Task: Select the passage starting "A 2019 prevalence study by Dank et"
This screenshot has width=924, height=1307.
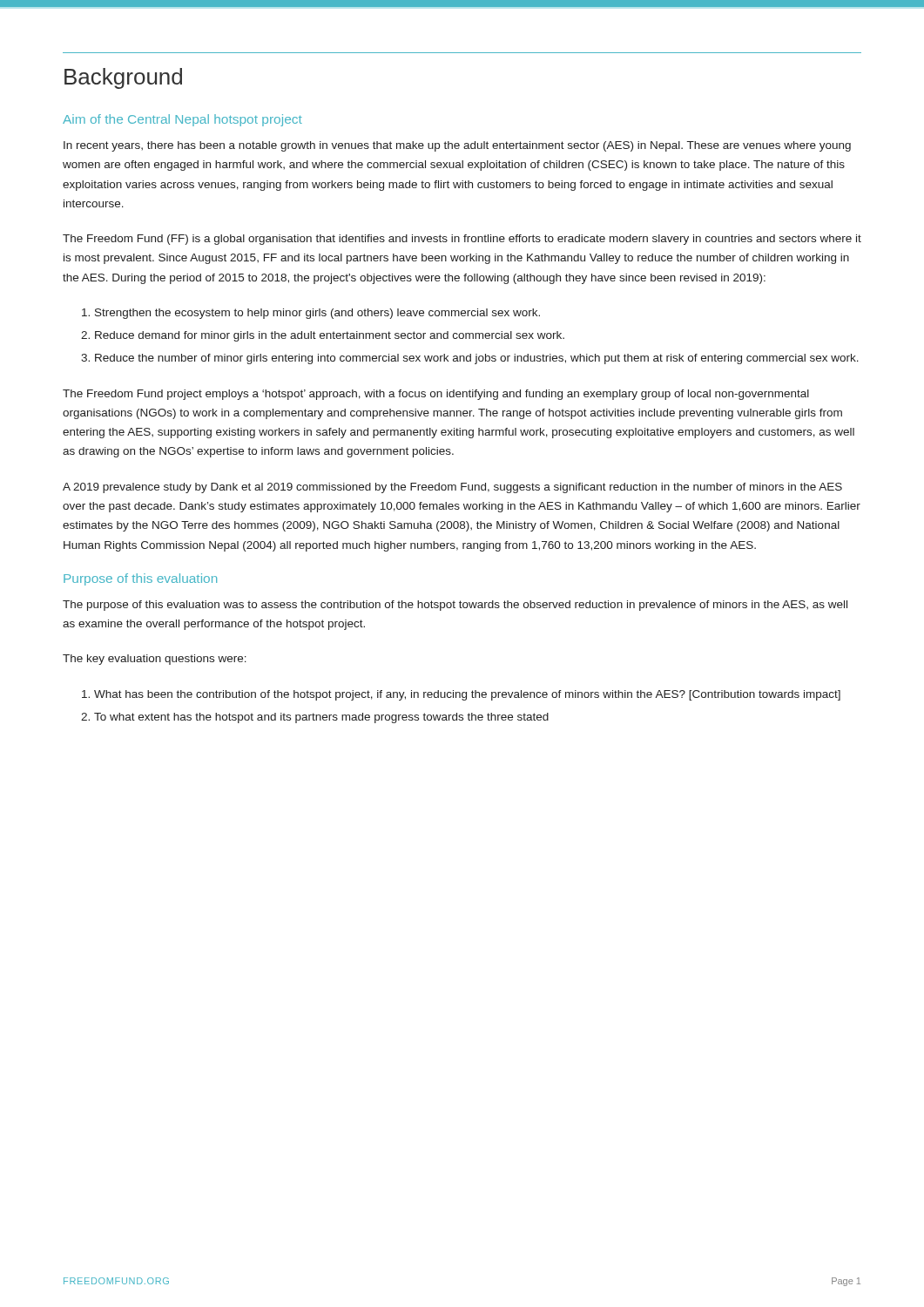Action: pyautogui.click(x=461, y=515)
